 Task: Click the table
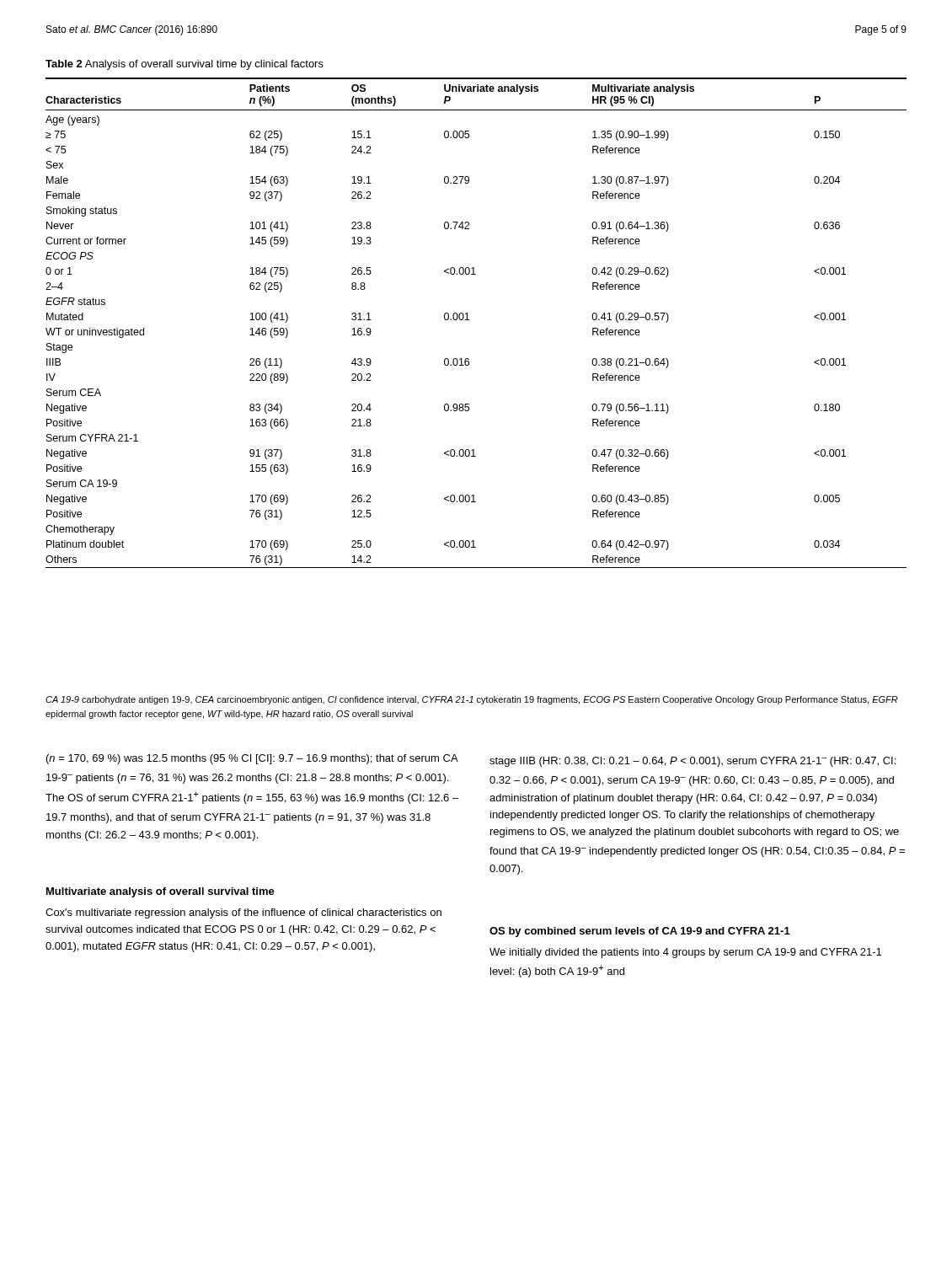(476, 323)
